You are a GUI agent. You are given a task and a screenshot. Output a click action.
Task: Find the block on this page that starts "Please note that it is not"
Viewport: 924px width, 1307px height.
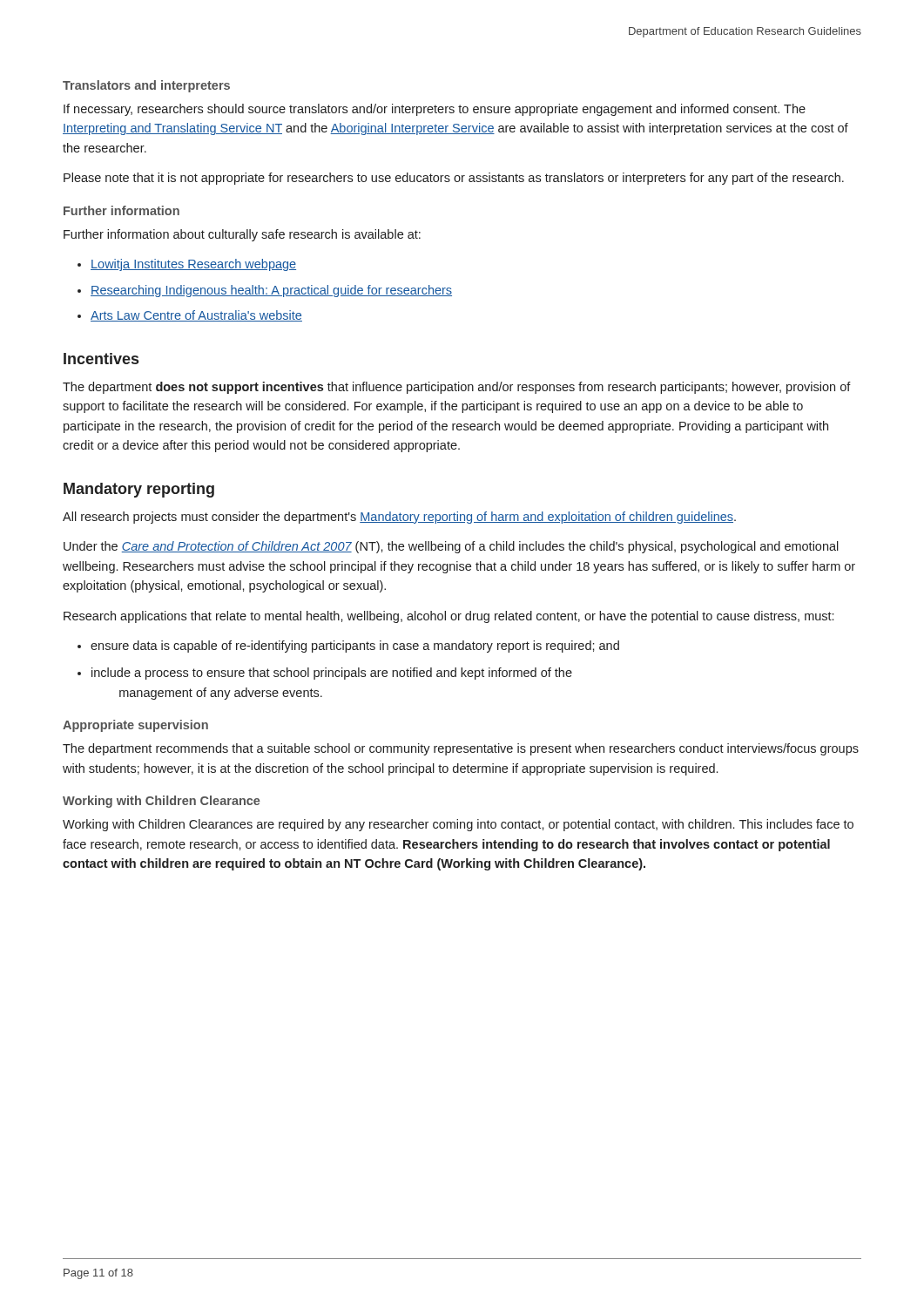coord(462,178)
